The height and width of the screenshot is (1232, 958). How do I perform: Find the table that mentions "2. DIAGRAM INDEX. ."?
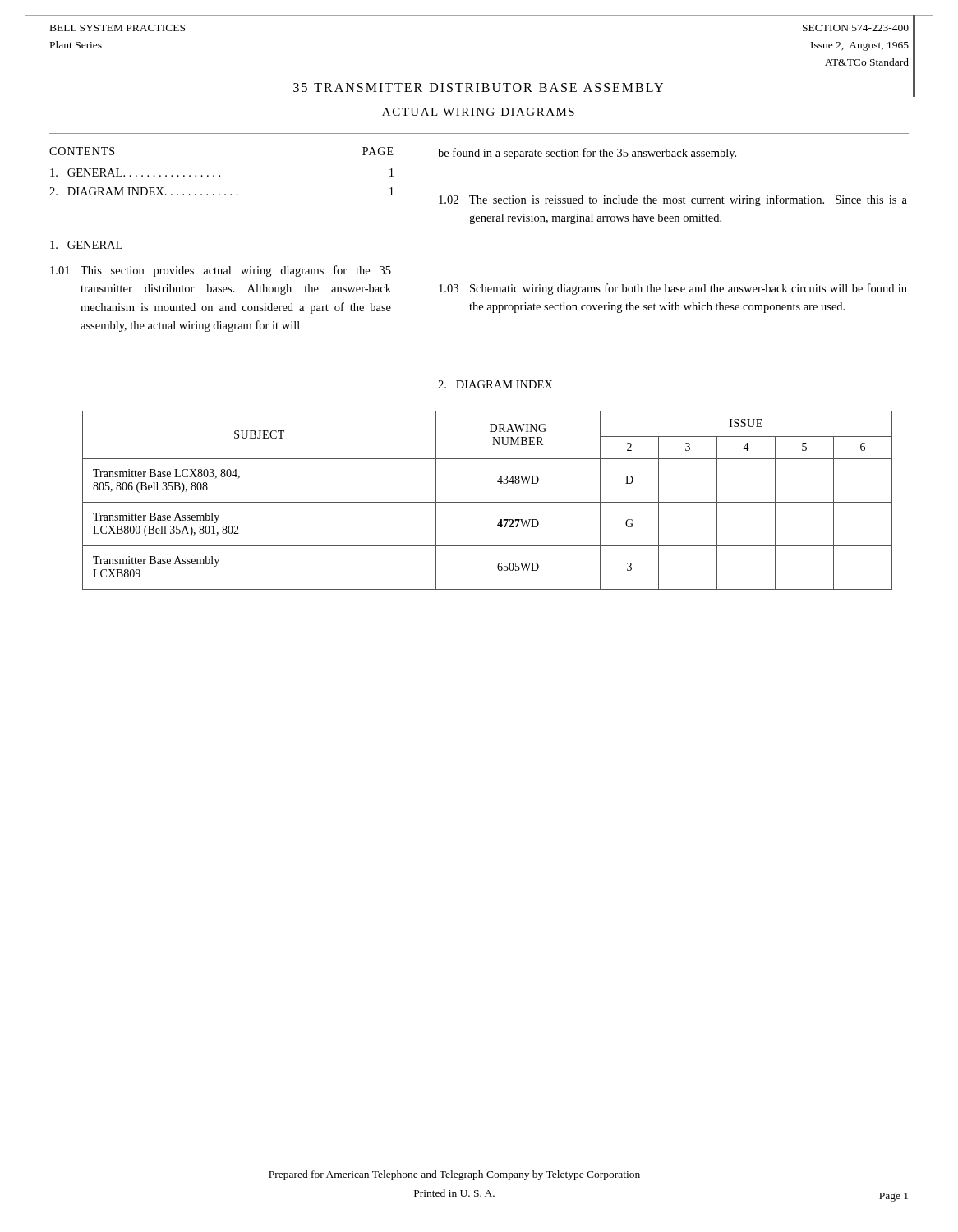222,172
